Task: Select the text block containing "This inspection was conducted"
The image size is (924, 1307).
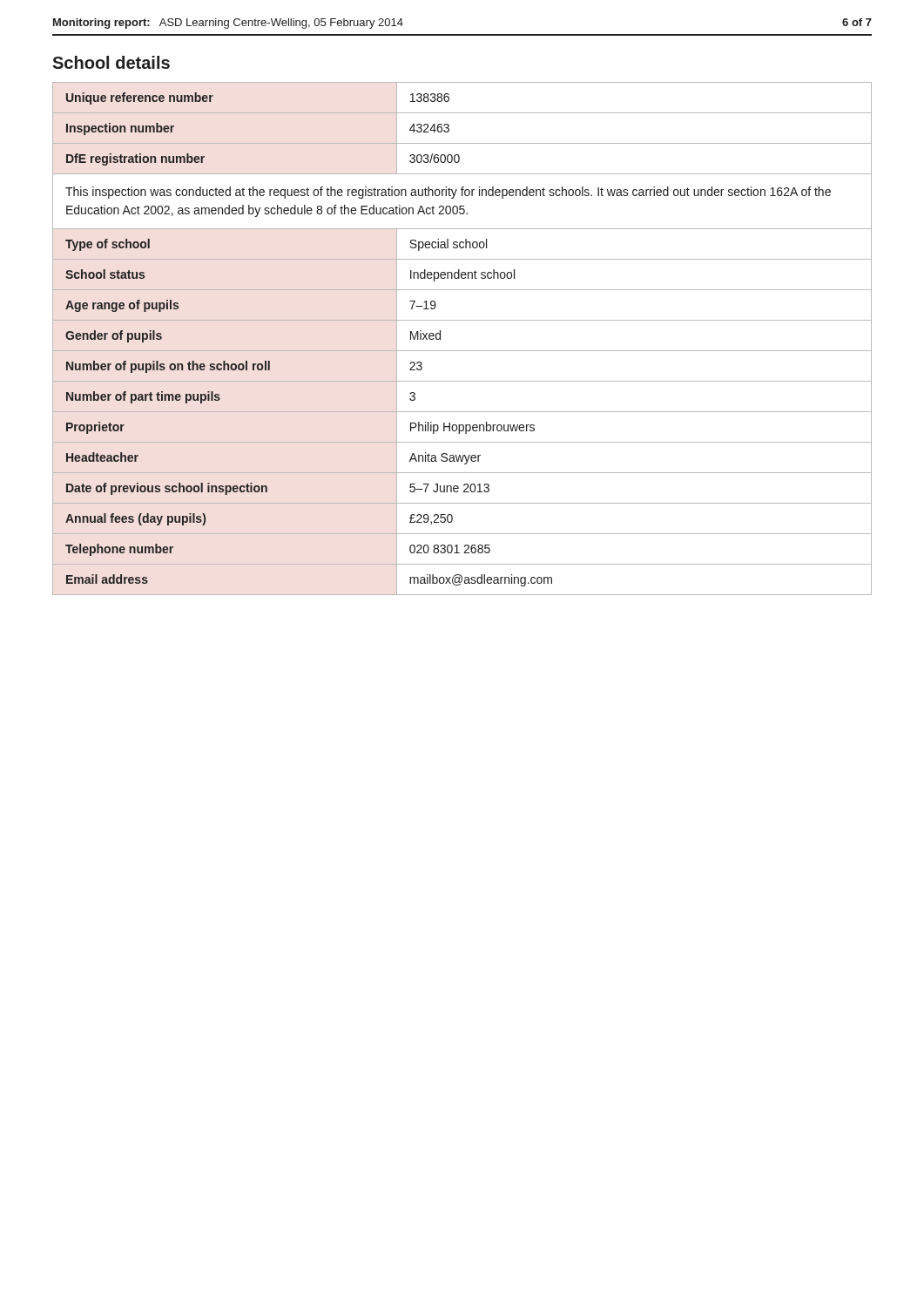Action: [x=448, y=201]
